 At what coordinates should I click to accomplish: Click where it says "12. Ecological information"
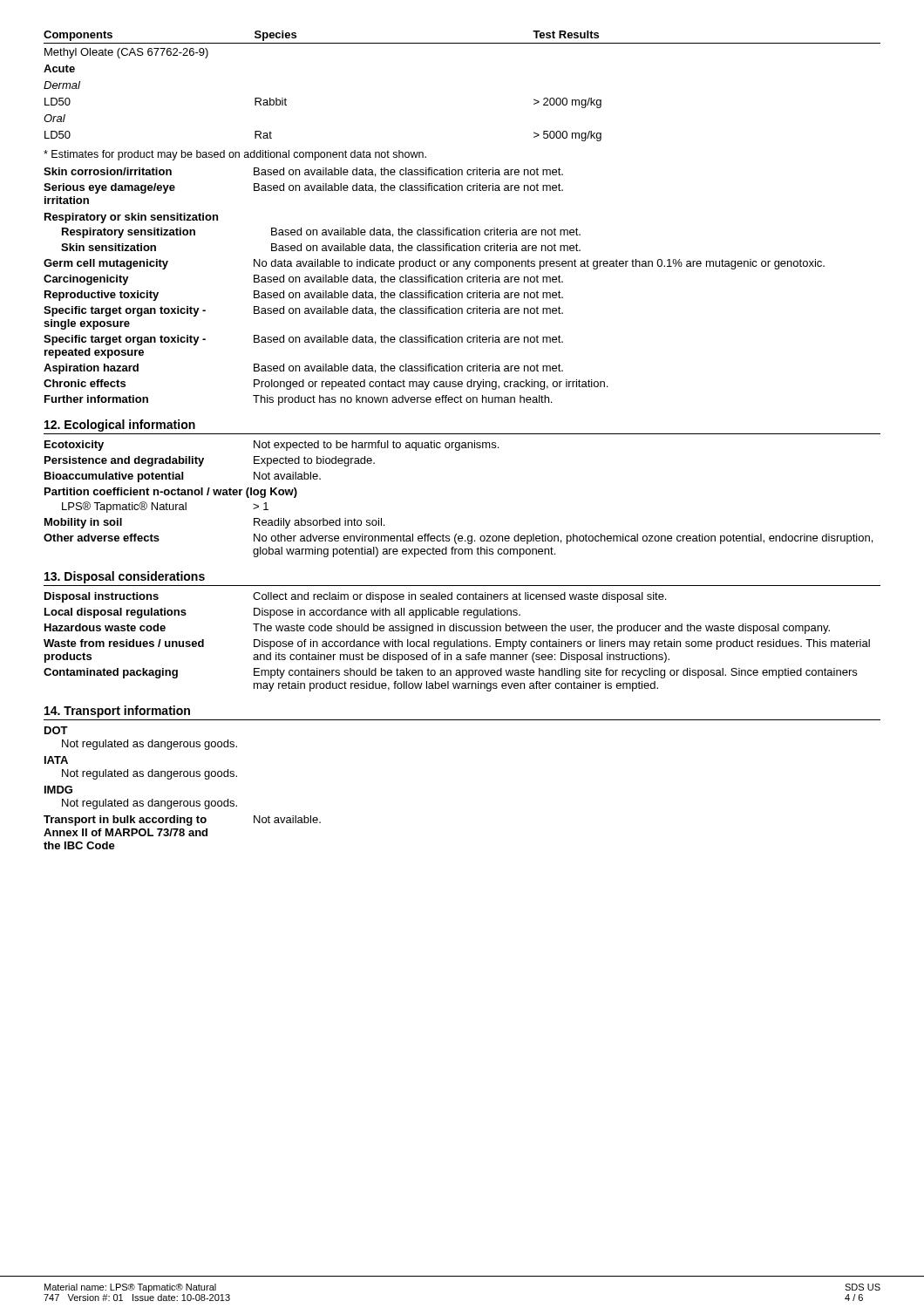(120, 425)
